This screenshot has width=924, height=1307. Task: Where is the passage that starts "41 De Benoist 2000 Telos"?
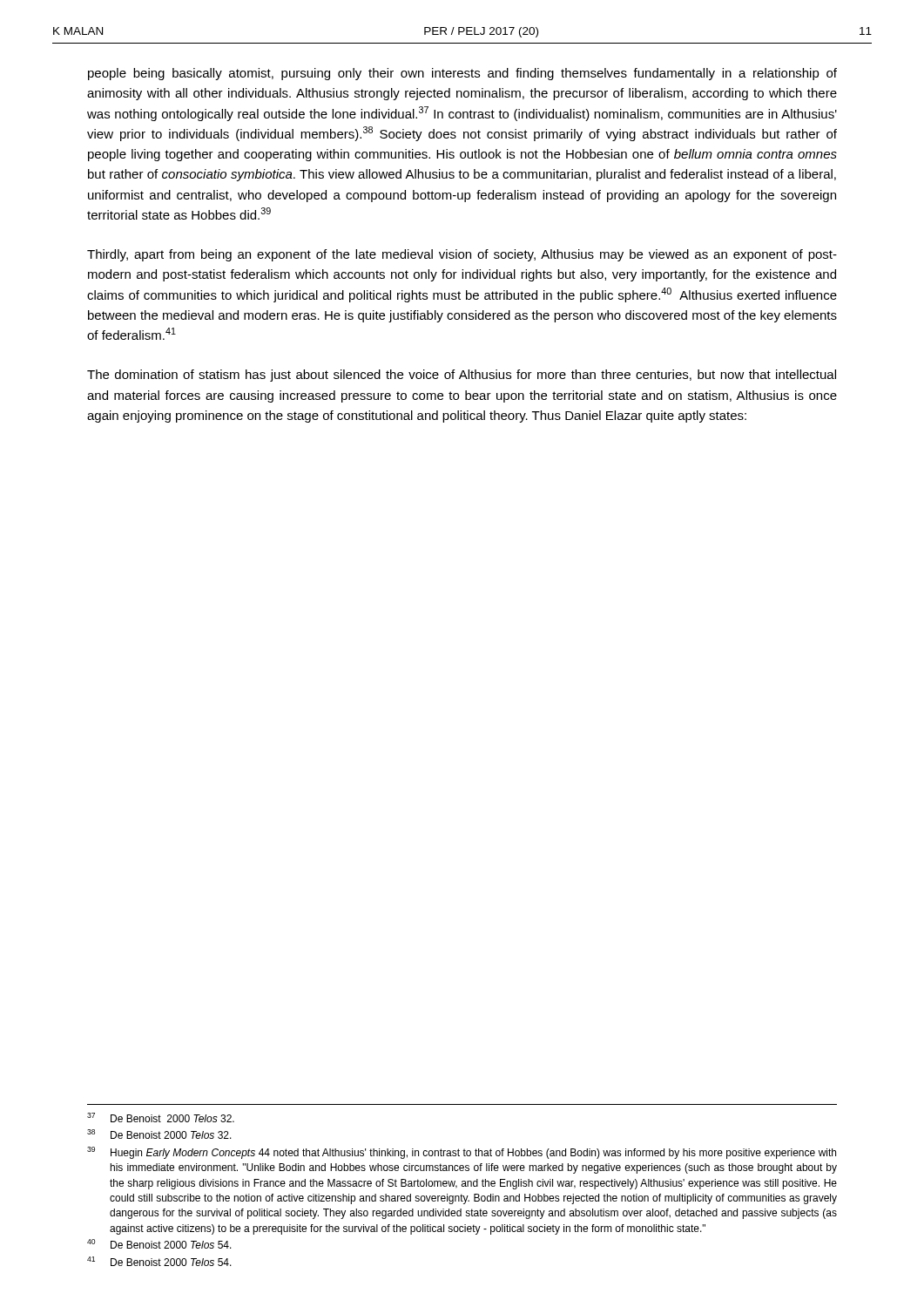pos(160,1263)
